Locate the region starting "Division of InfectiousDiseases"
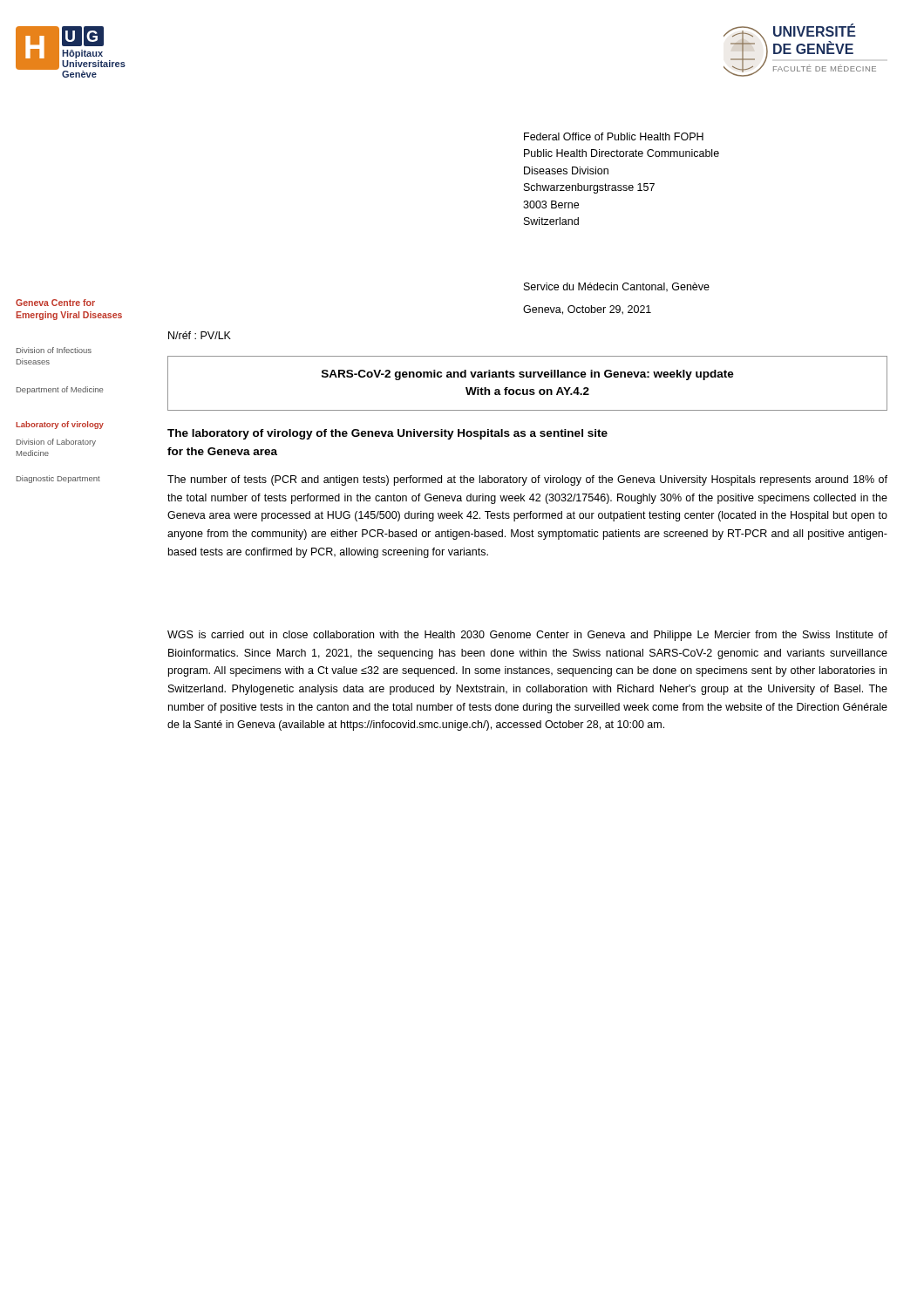This screenshot has height=1308, width=924. click(80, 356)
